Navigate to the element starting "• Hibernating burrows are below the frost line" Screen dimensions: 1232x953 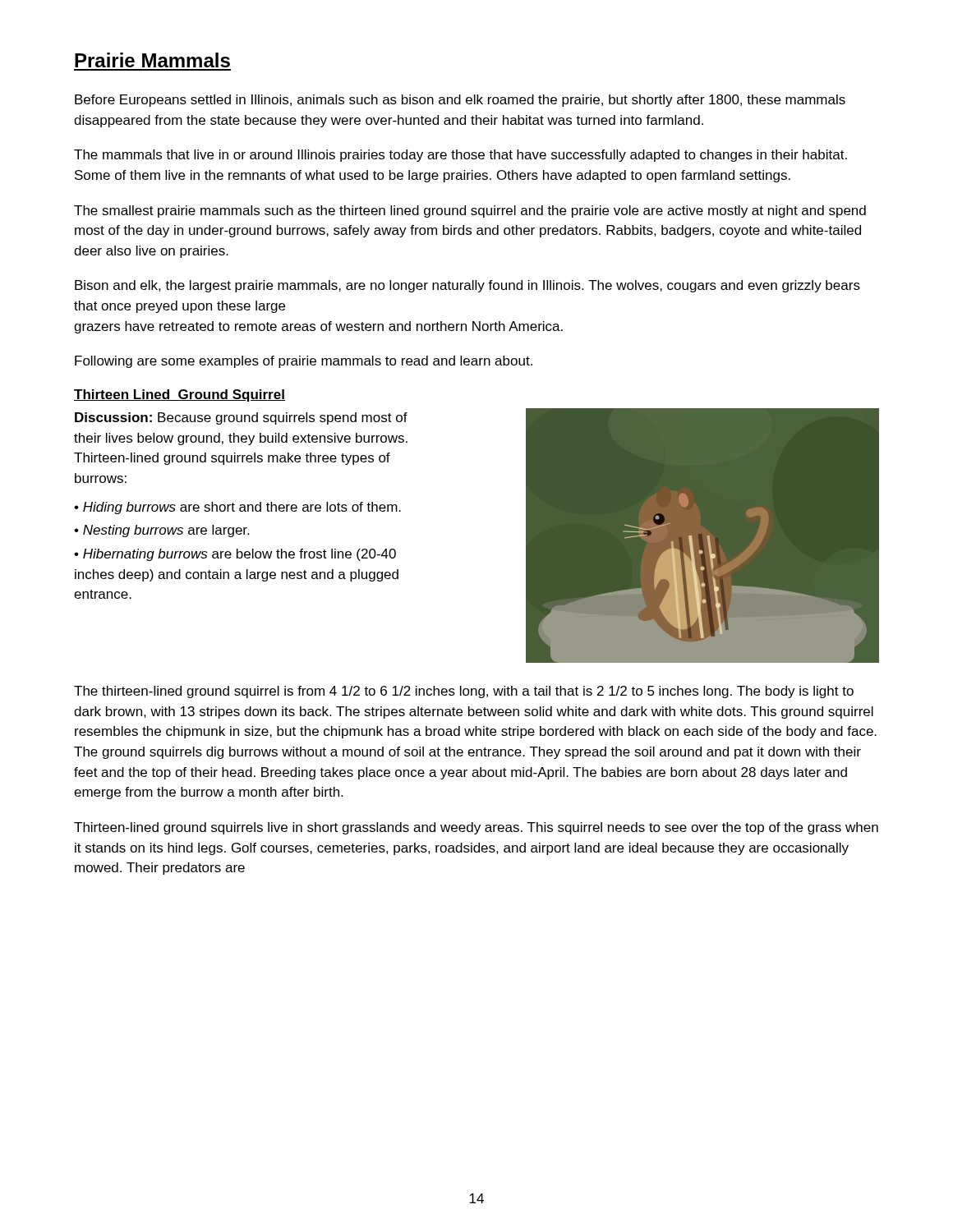tap(237, 574)
